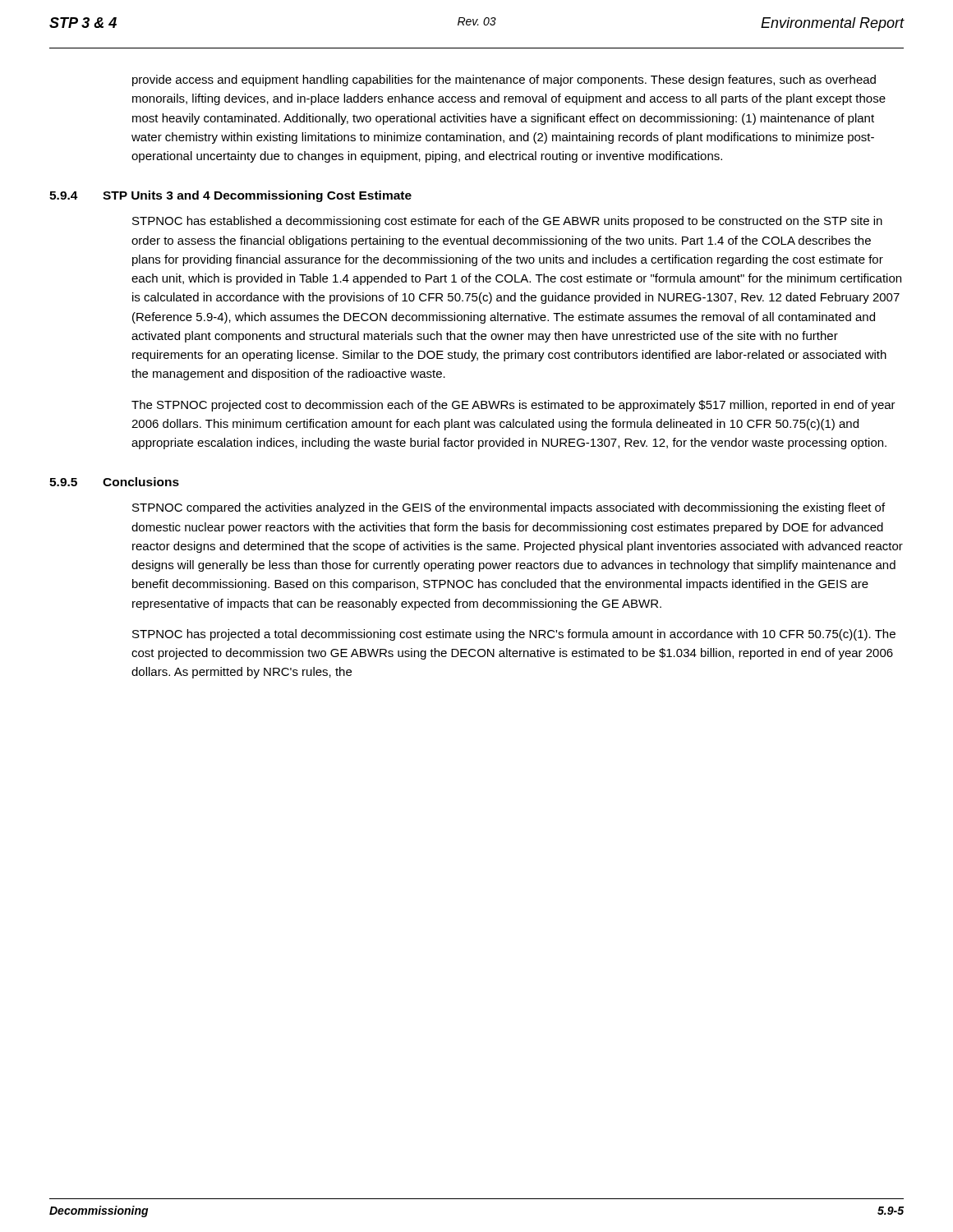This screenshot has height=1232, width=953.
Task: Click the passage that begins "provide access and equipment handling capabilities for the"
Action: click(509, 117)
